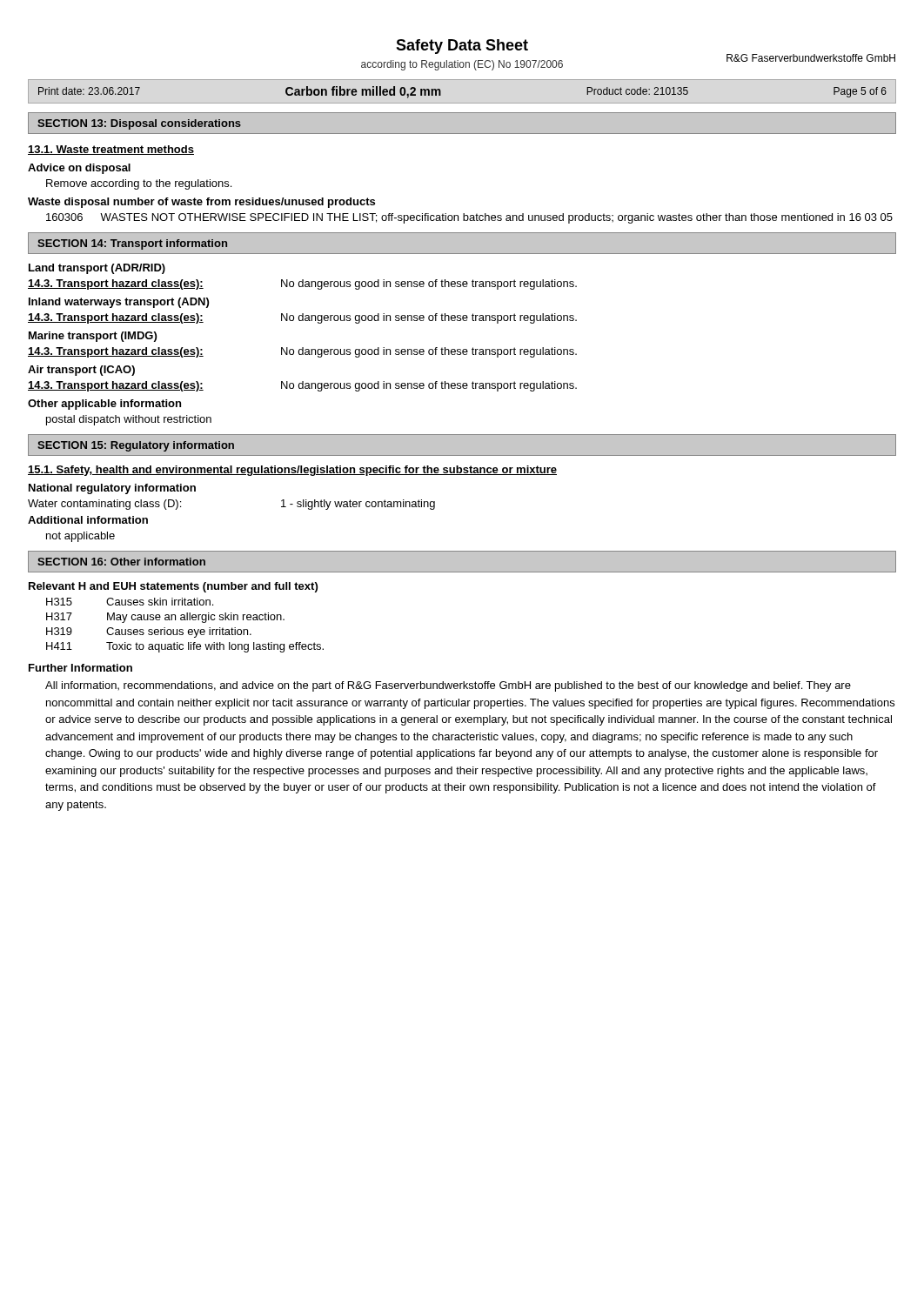This screenshot has width=924, height=1305.
Task: Navigate to the text block starting "Land transport (ADR/RID) 14.3. Transport hazard class(es): No"
Action: click(462, 275)
